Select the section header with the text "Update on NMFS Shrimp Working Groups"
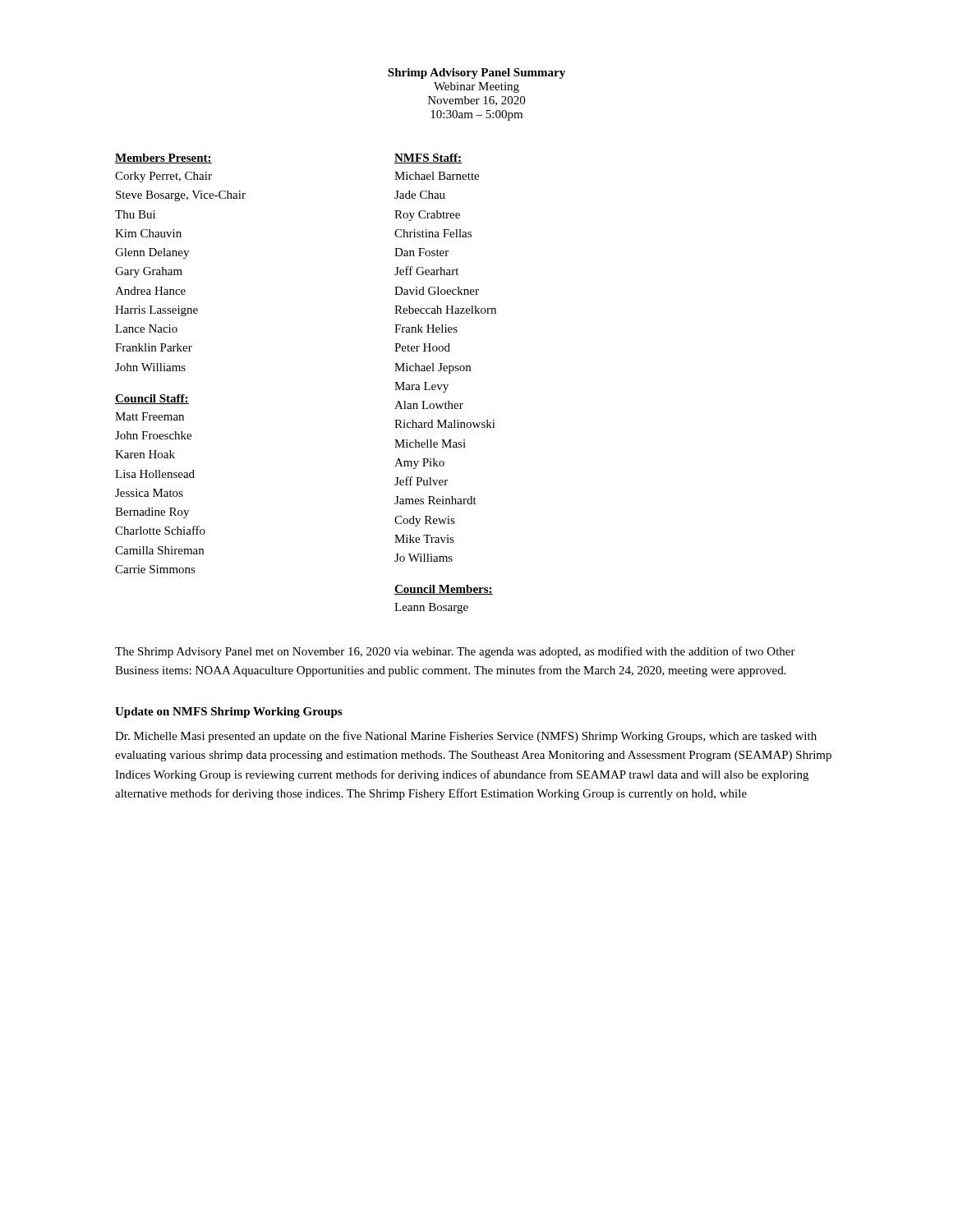Image resolution: width=953 pixels, height=1232 pixels. (229, 711)
